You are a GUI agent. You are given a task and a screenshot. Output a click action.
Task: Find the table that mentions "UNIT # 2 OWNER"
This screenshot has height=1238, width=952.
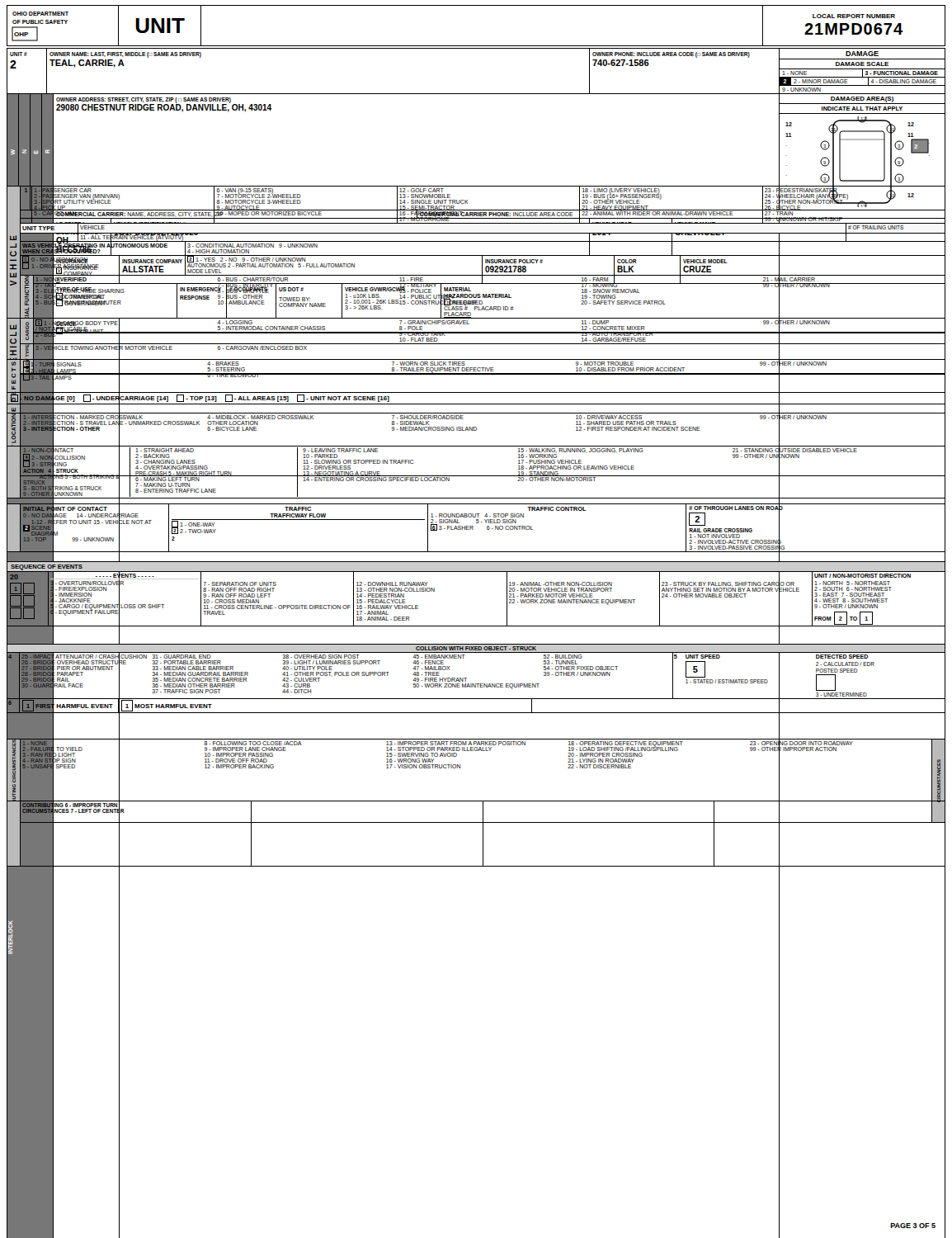[x=476, y=643]
